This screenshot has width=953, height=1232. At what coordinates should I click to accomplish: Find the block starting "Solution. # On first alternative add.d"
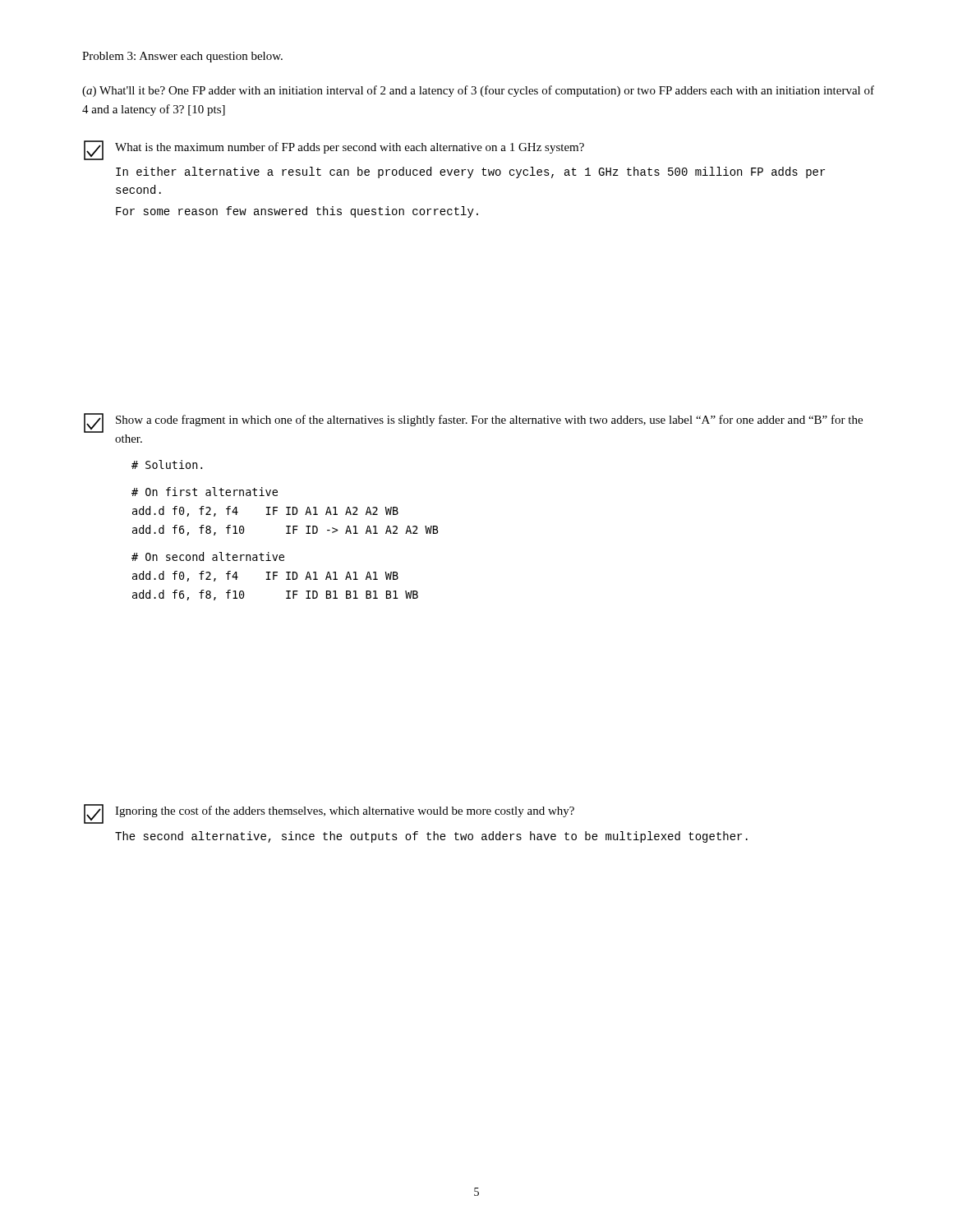(x=167, y=464)
